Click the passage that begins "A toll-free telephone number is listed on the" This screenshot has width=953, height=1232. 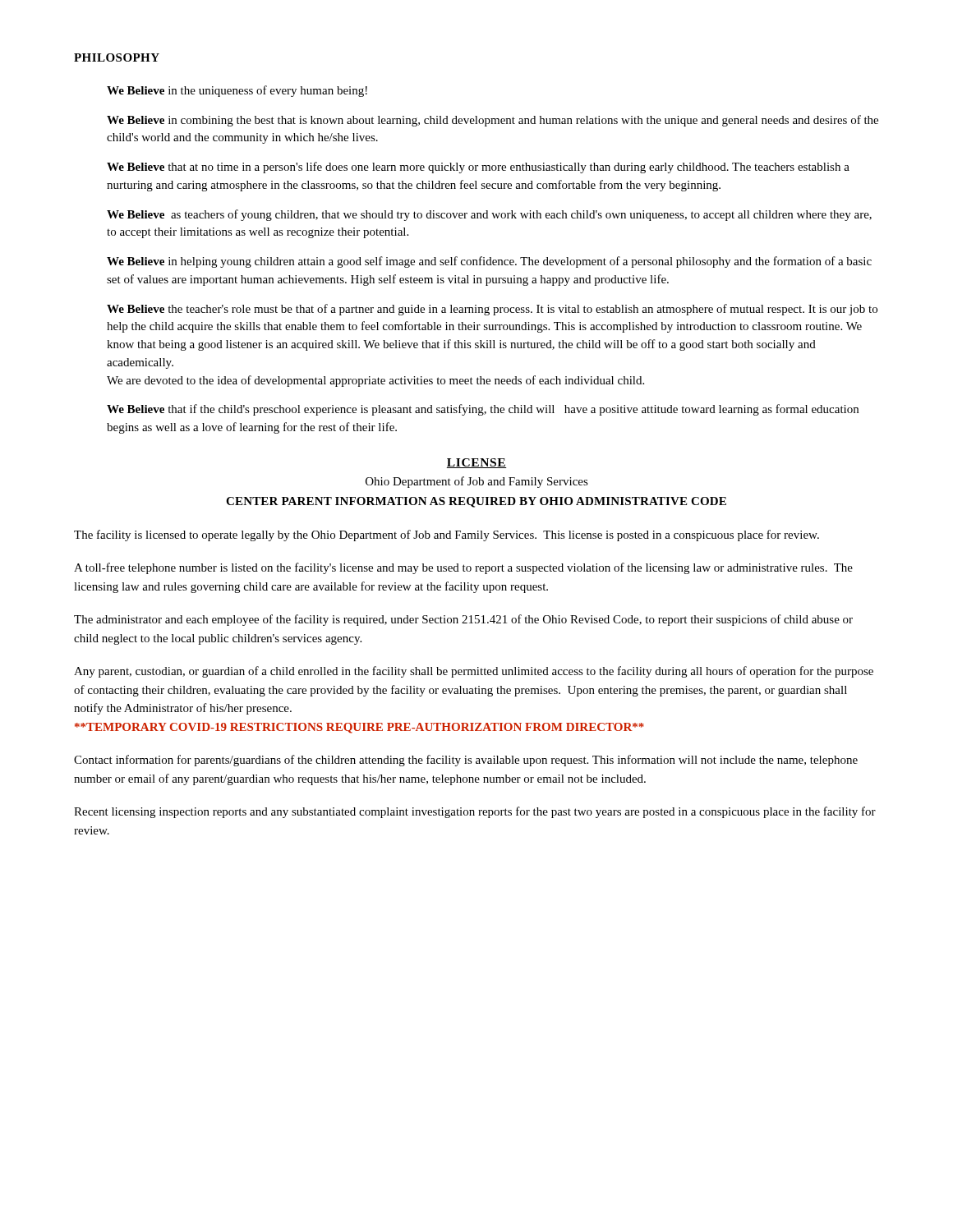(463, 577)
